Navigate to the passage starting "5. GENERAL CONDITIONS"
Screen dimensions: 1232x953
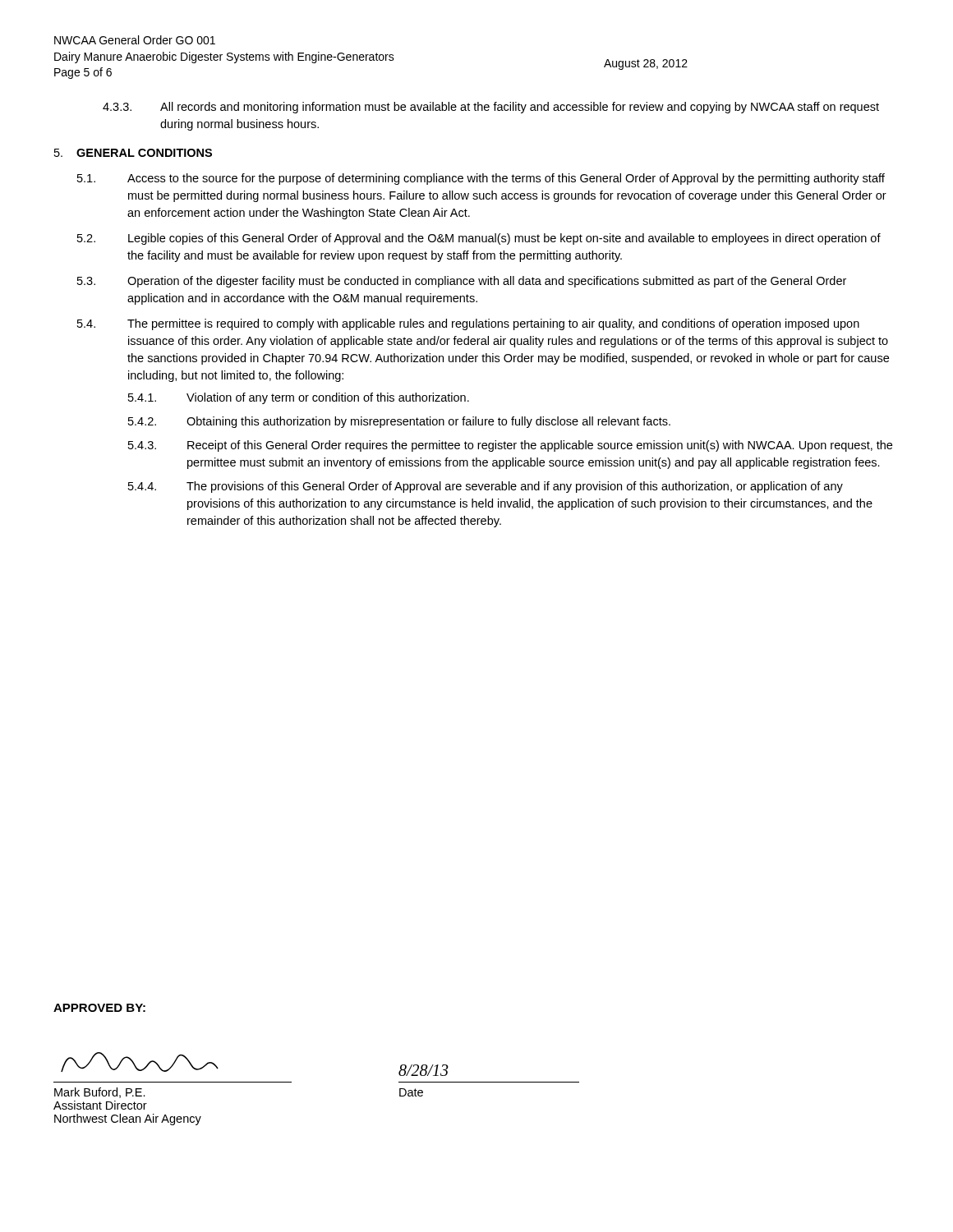coord(133,153)
